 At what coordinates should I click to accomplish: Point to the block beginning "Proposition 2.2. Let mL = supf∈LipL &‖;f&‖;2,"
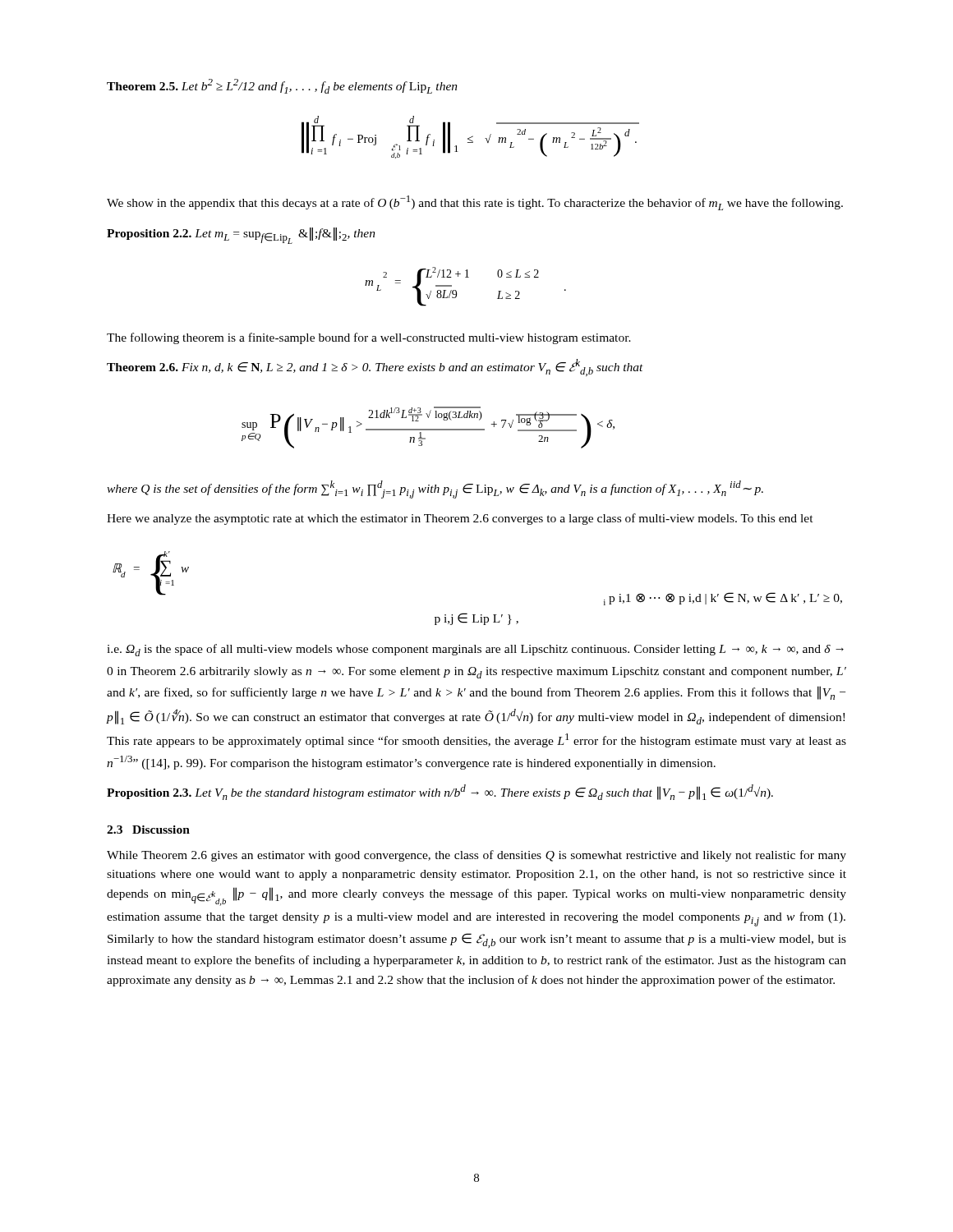pos(241,236)
